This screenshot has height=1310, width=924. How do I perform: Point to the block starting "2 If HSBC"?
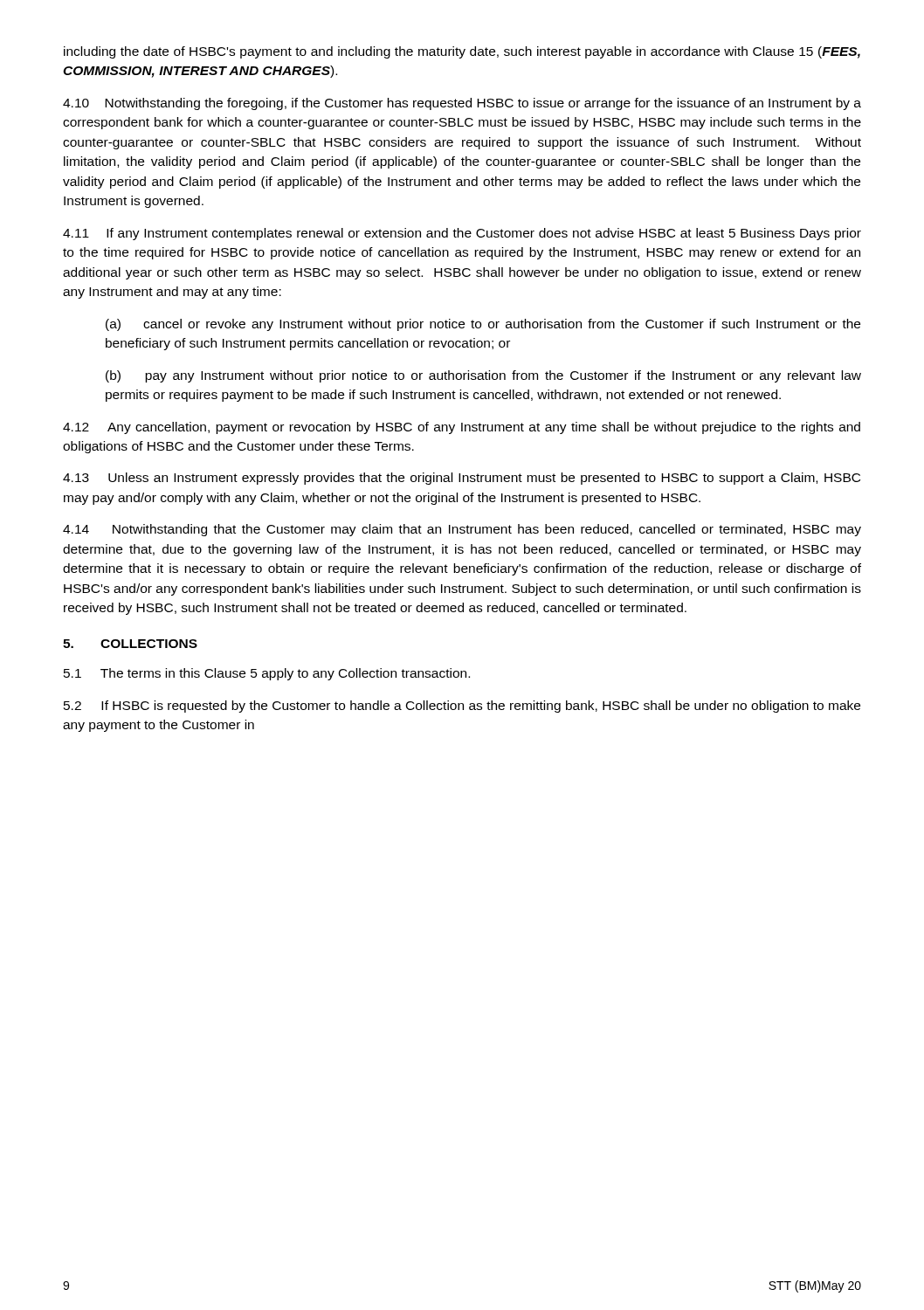462,715
